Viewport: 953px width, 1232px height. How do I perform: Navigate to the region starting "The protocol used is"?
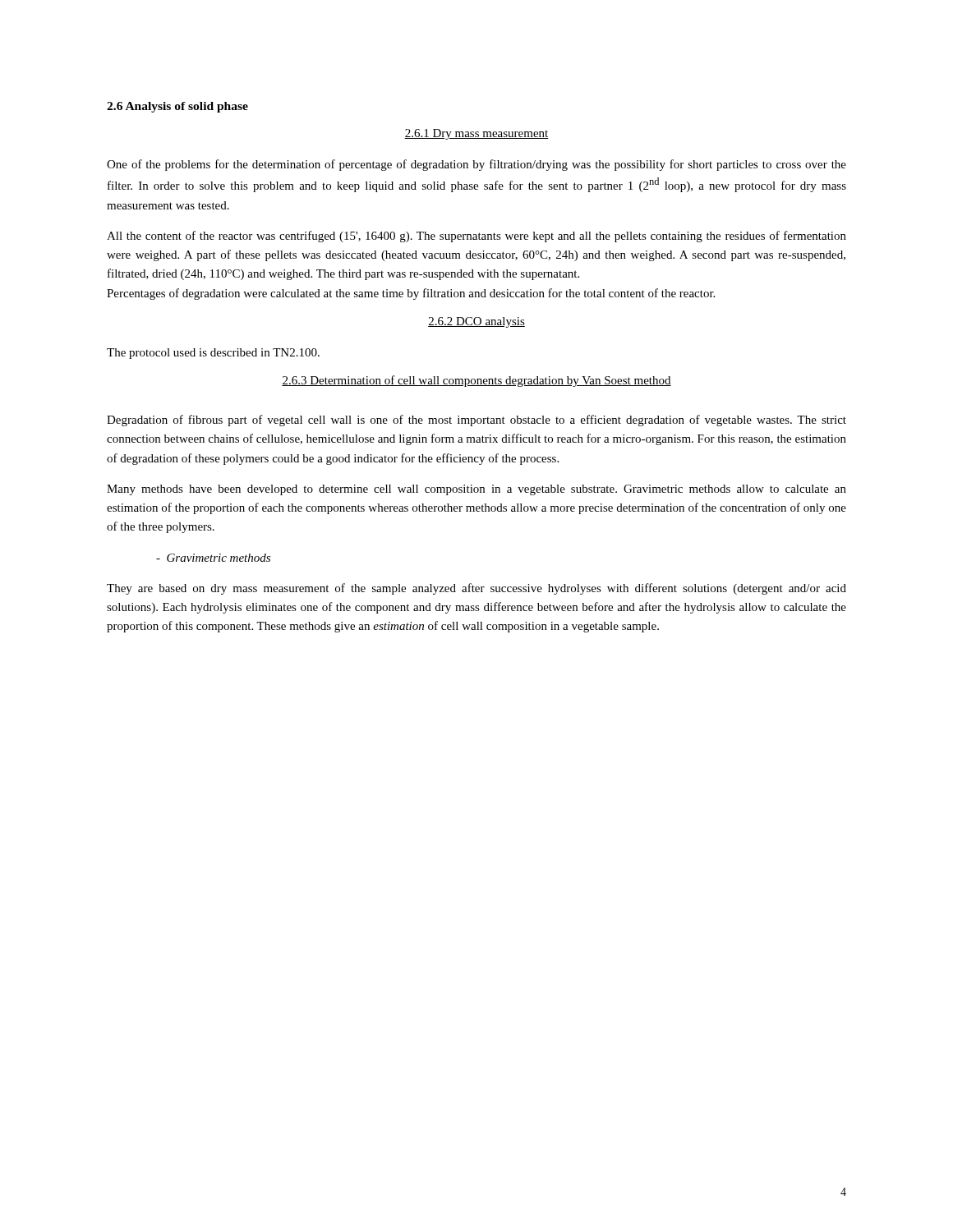click(x=213, y=352)
